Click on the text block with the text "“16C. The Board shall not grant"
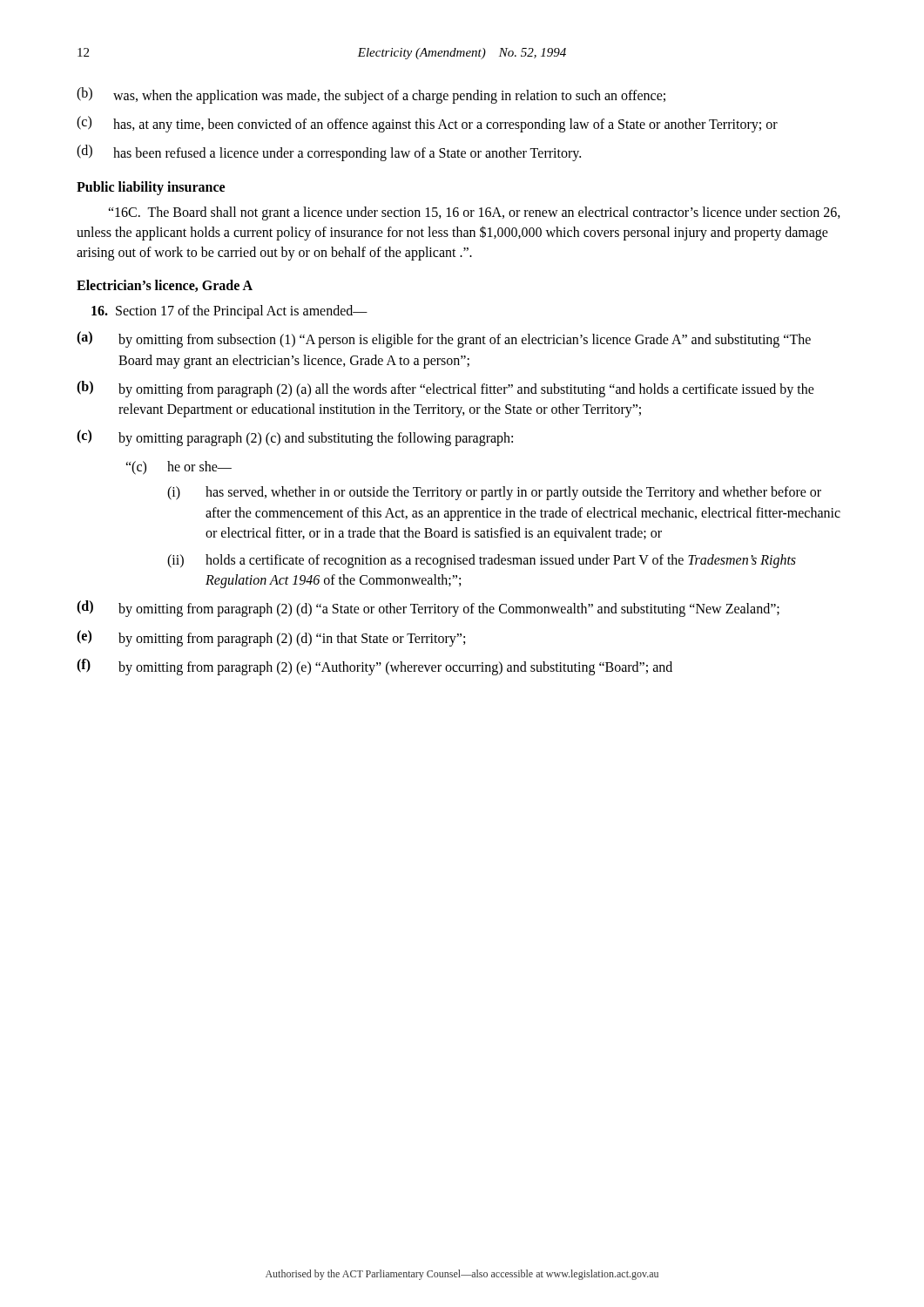Image resolution: width=924 pixels, height=1307 pixels. tap(459, 232)
